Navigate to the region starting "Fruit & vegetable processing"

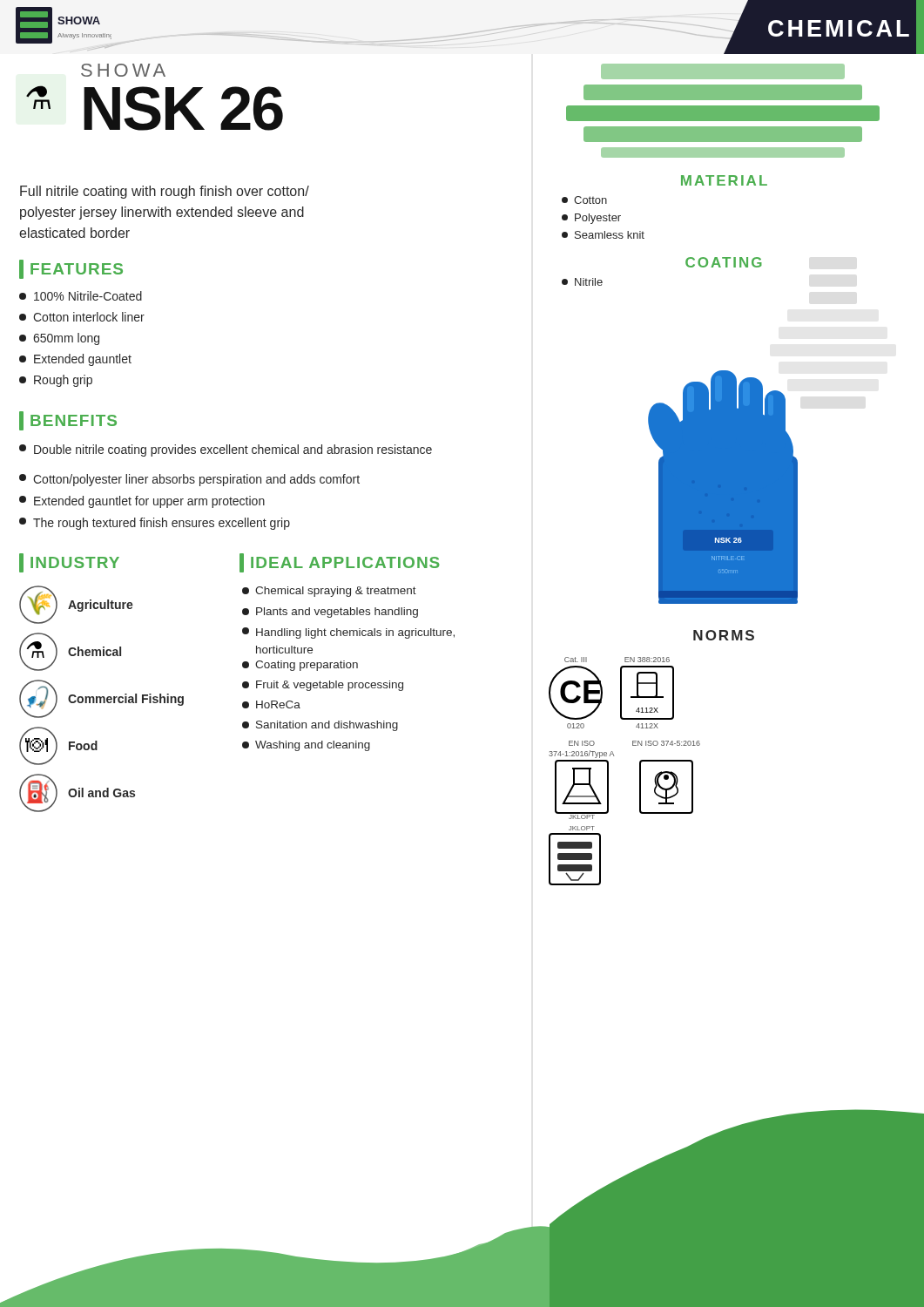(x=323, y=684)
